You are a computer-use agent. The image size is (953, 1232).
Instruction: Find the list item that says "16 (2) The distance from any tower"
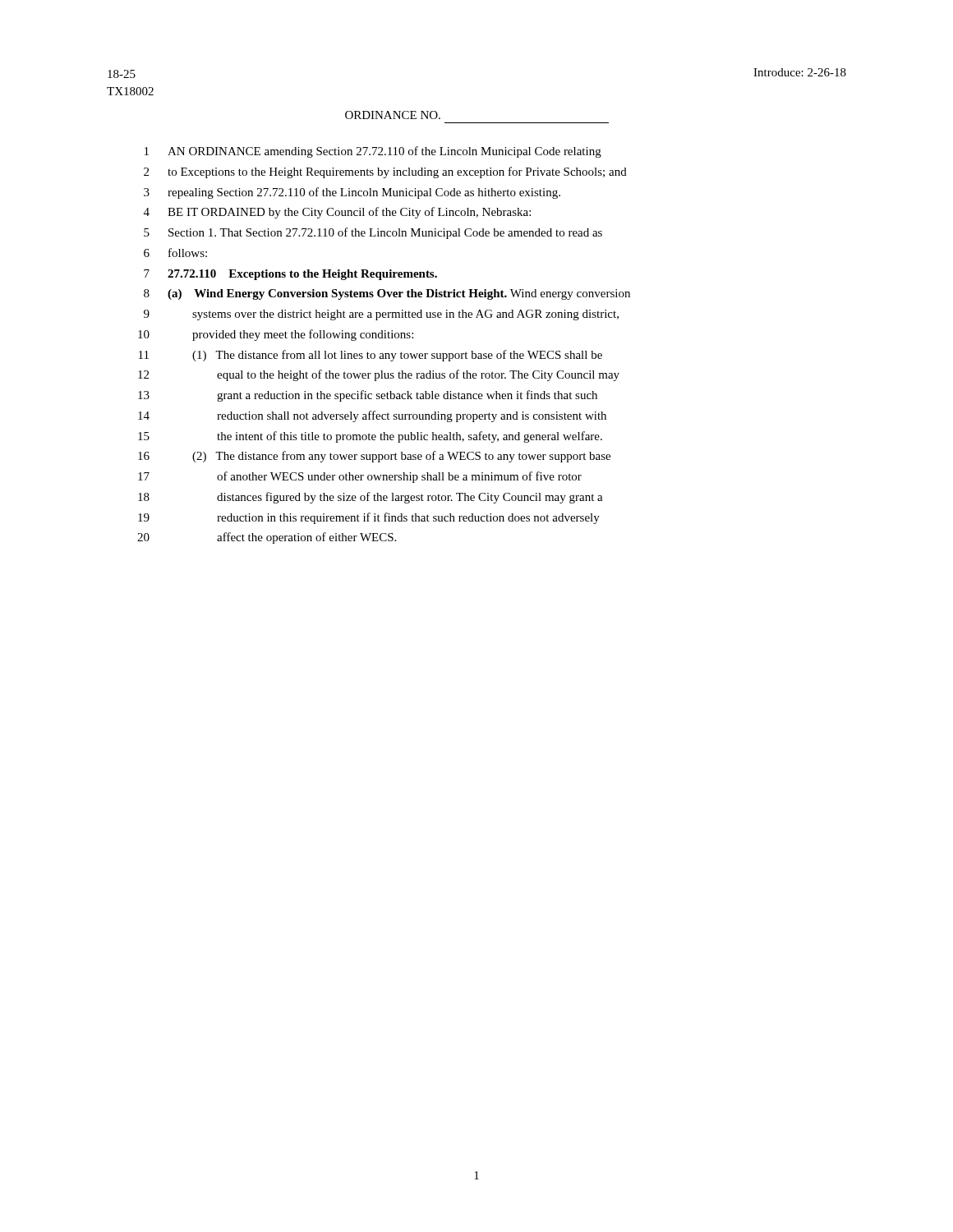[476, 456]
